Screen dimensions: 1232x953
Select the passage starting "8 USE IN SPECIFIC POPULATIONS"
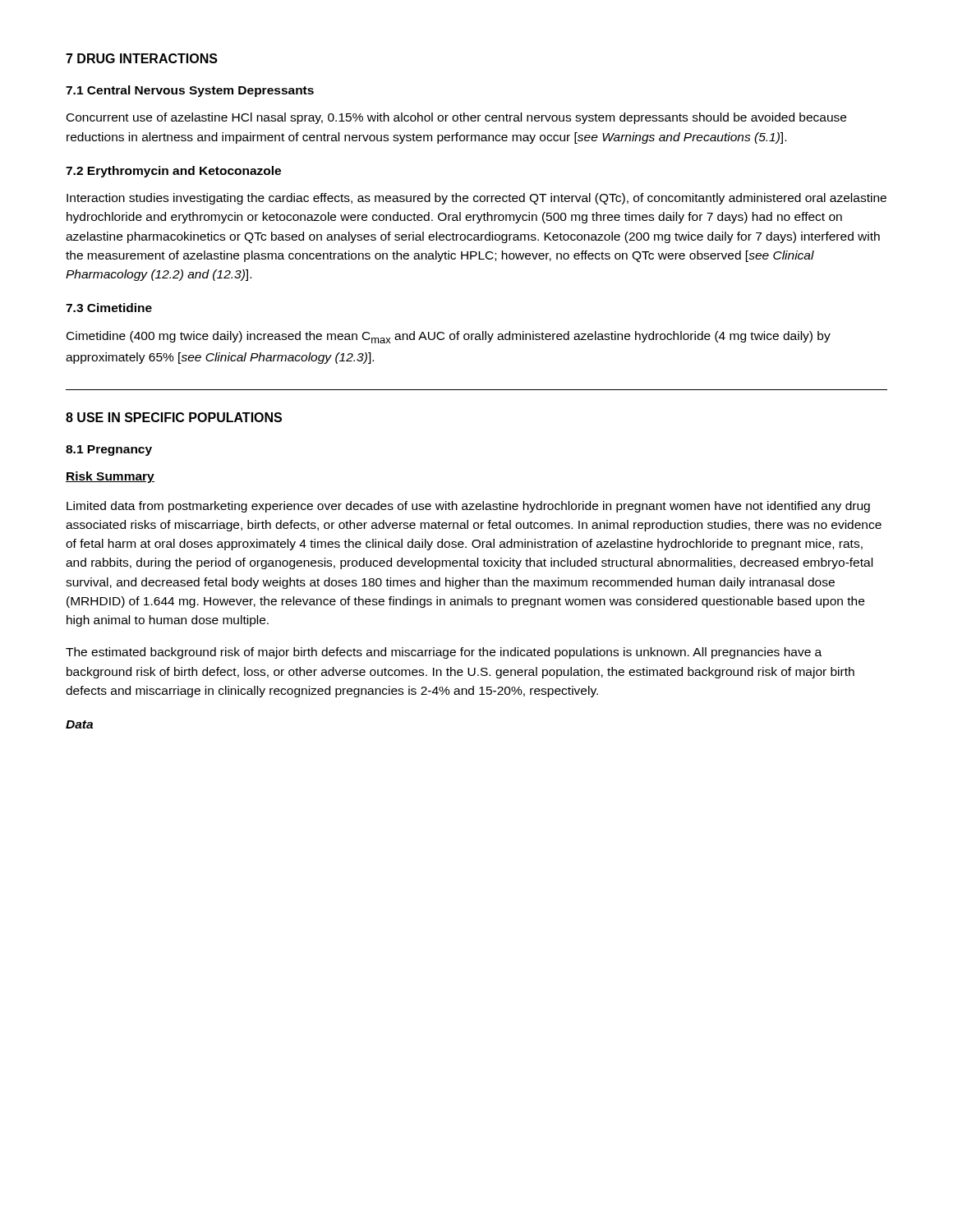(x=174, y=418)
